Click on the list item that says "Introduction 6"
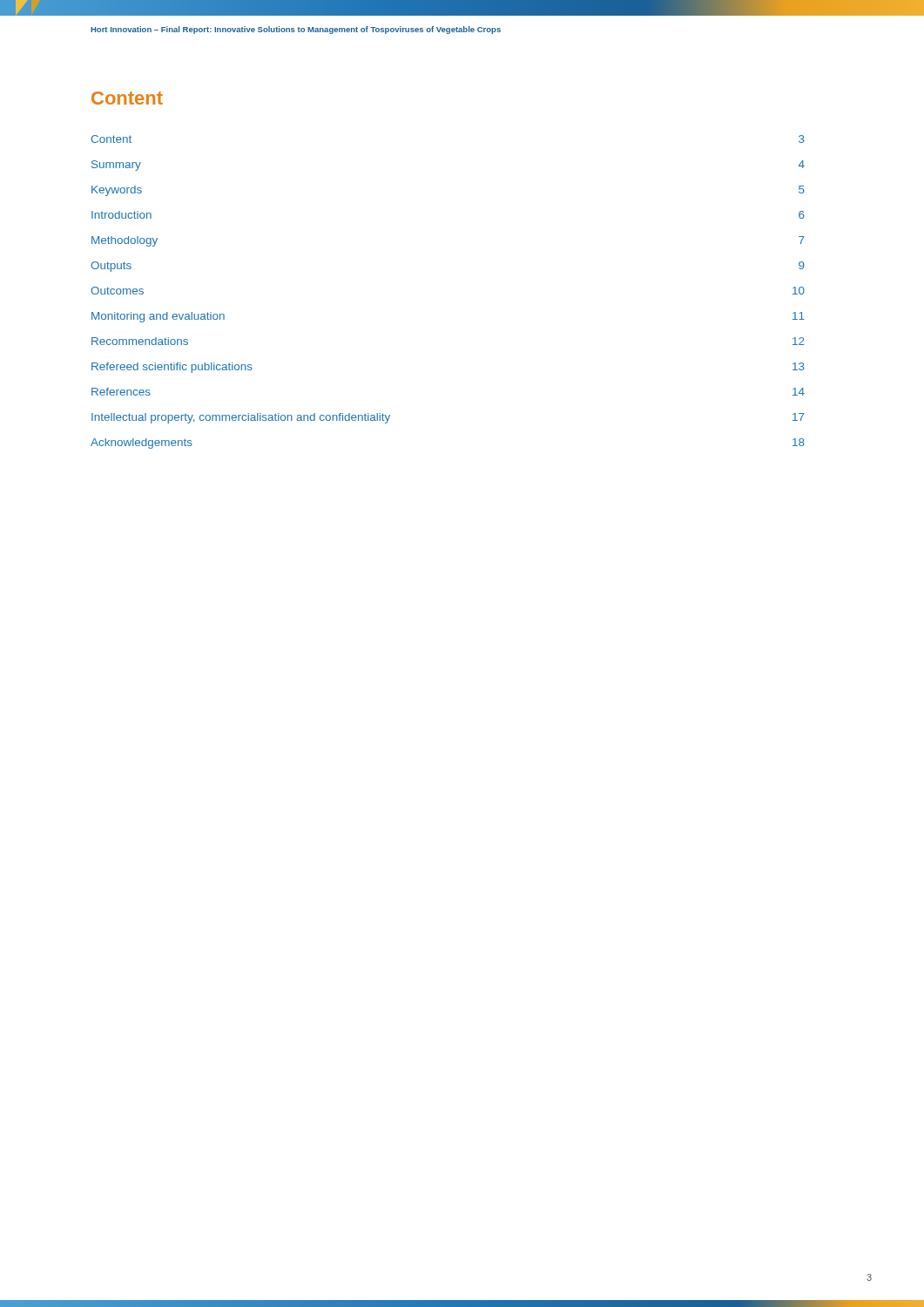The image size is (924, 1307). [x=122, y=215]
